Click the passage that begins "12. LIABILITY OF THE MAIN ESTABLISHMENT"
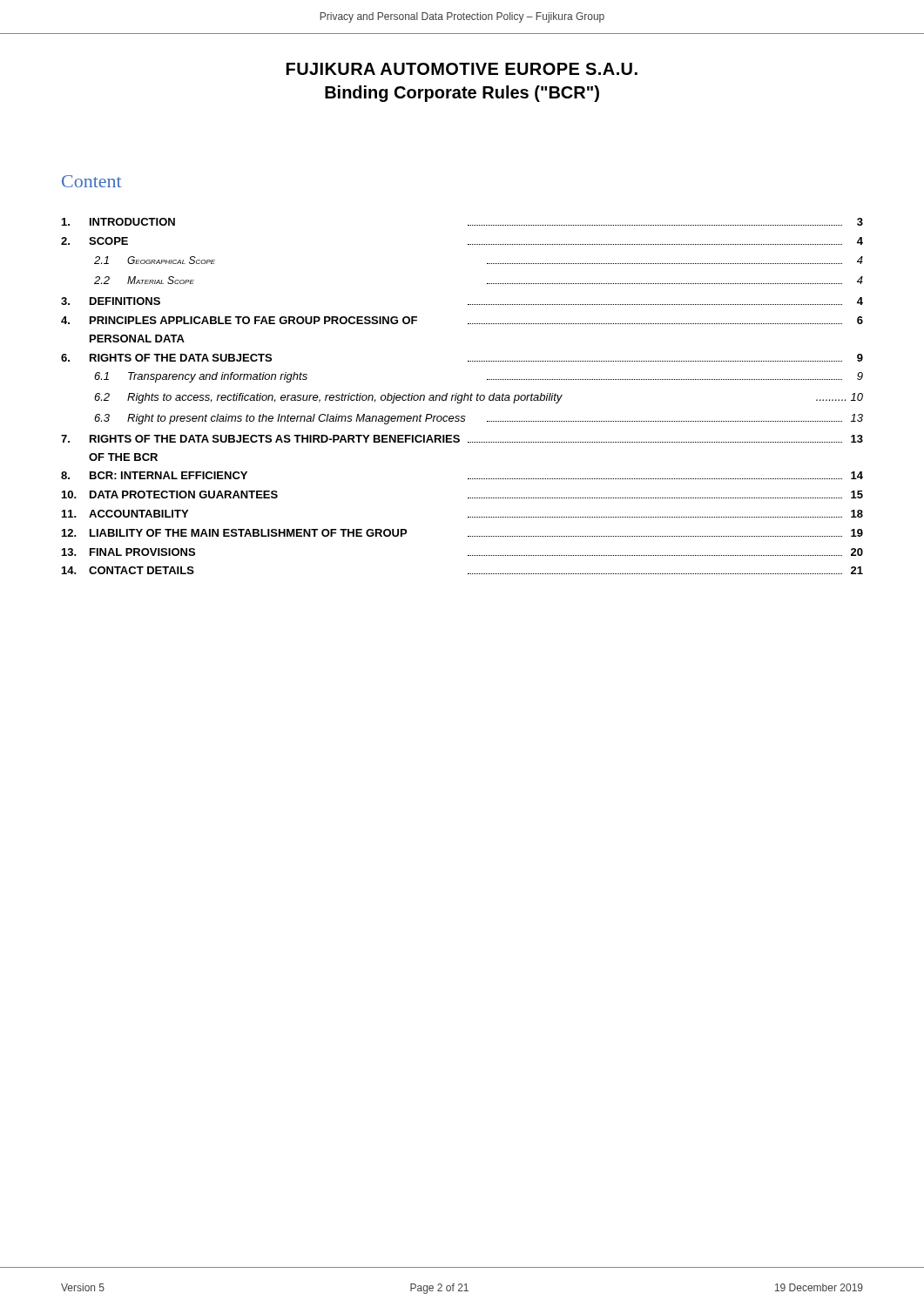 462,533
